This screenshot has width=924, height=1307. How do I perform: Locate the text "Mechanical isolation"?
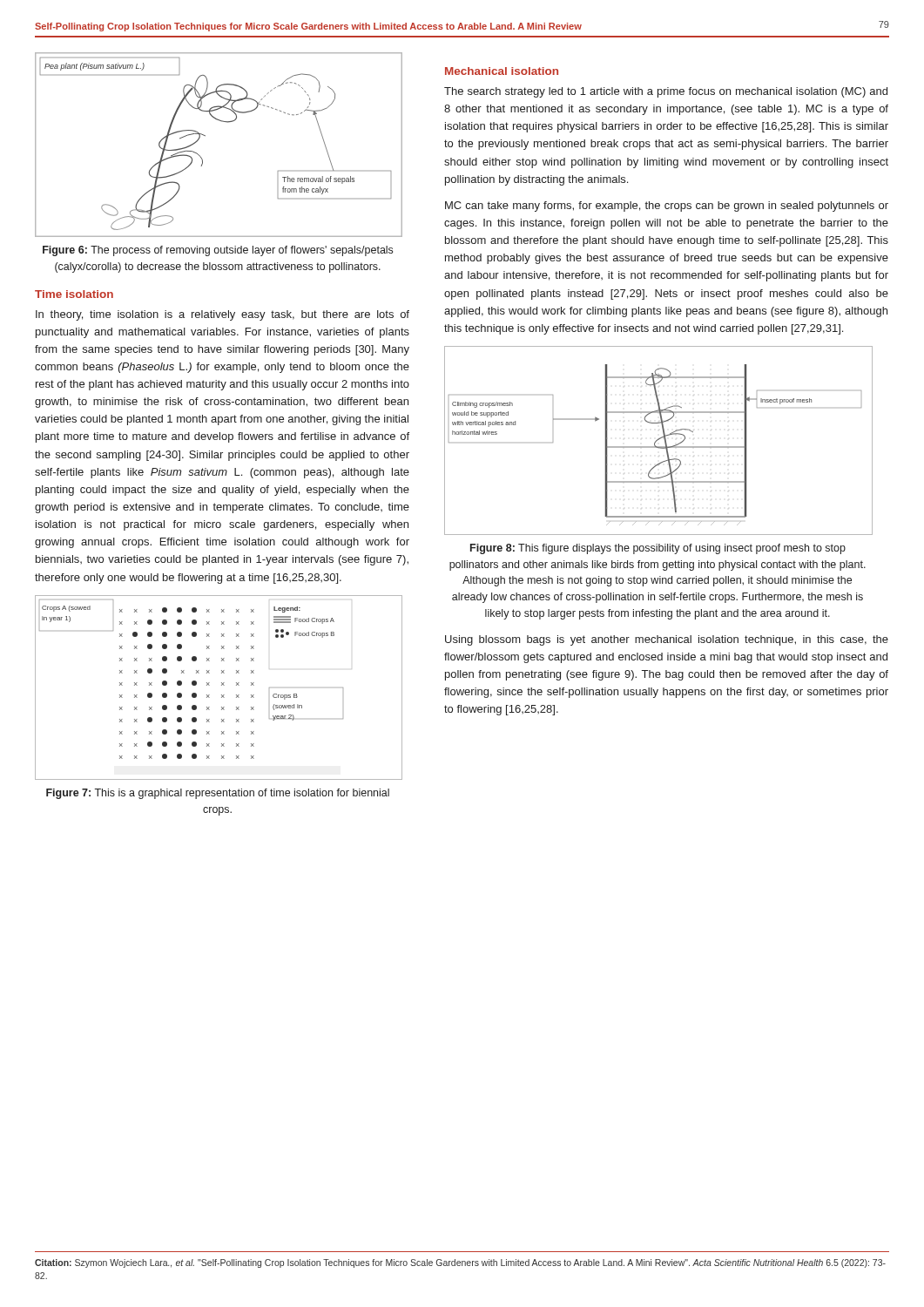pyautogui.click(x=502, y=71)
